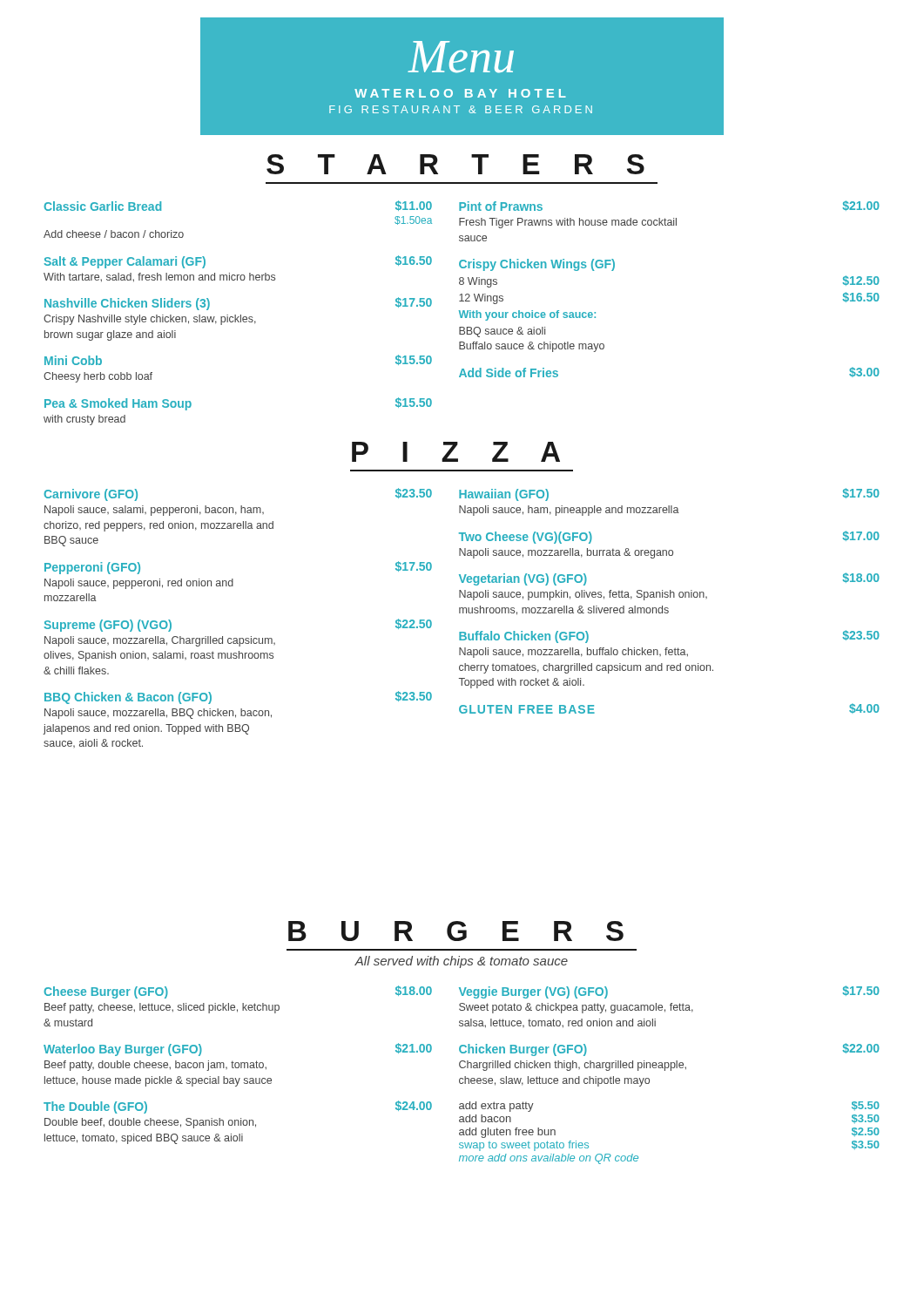Select the list item that reads "Cheese Burger (GFO)"

[x=238, y=1007]
